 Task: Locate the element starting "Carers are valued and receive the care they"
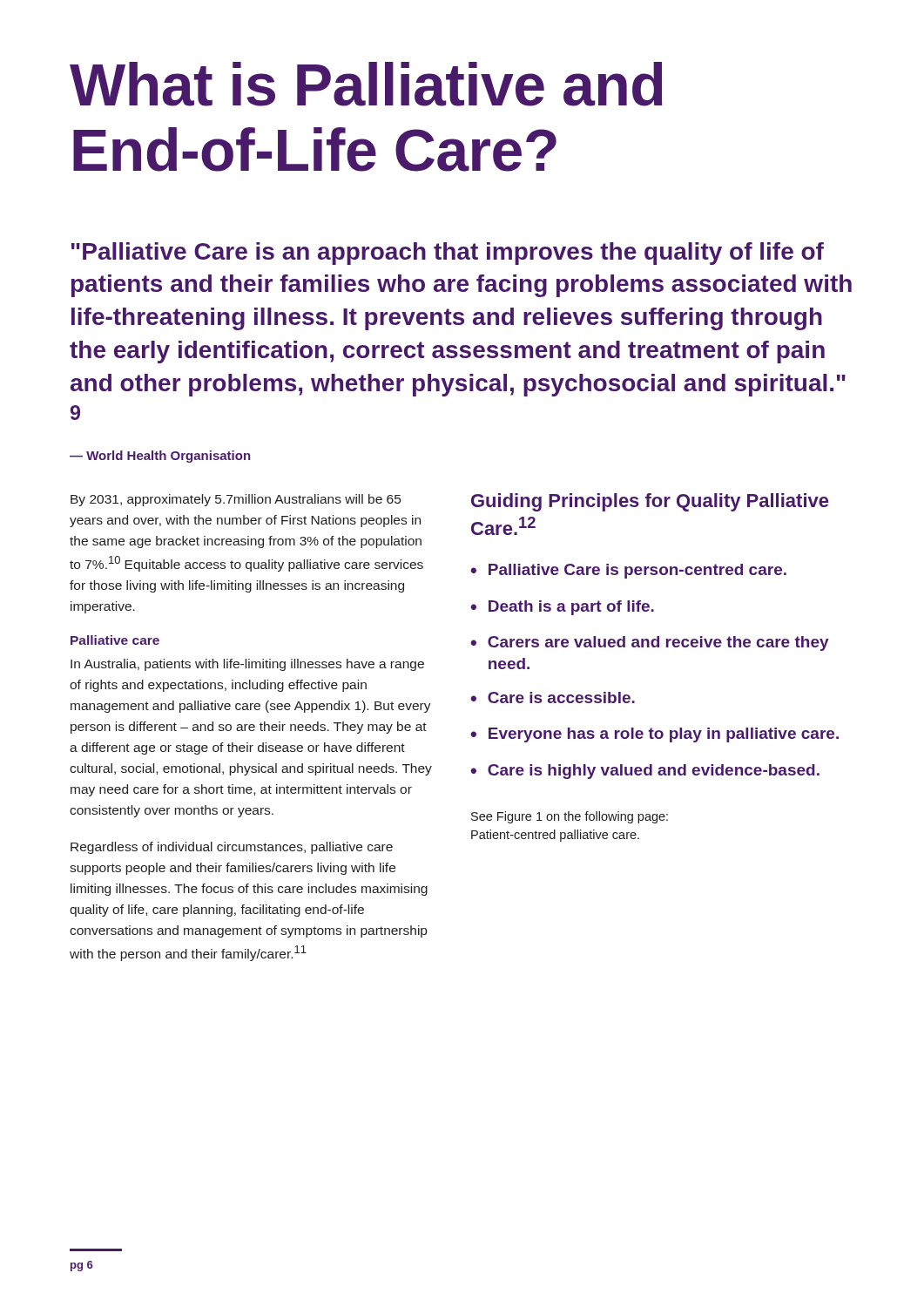tap(671, 653)
